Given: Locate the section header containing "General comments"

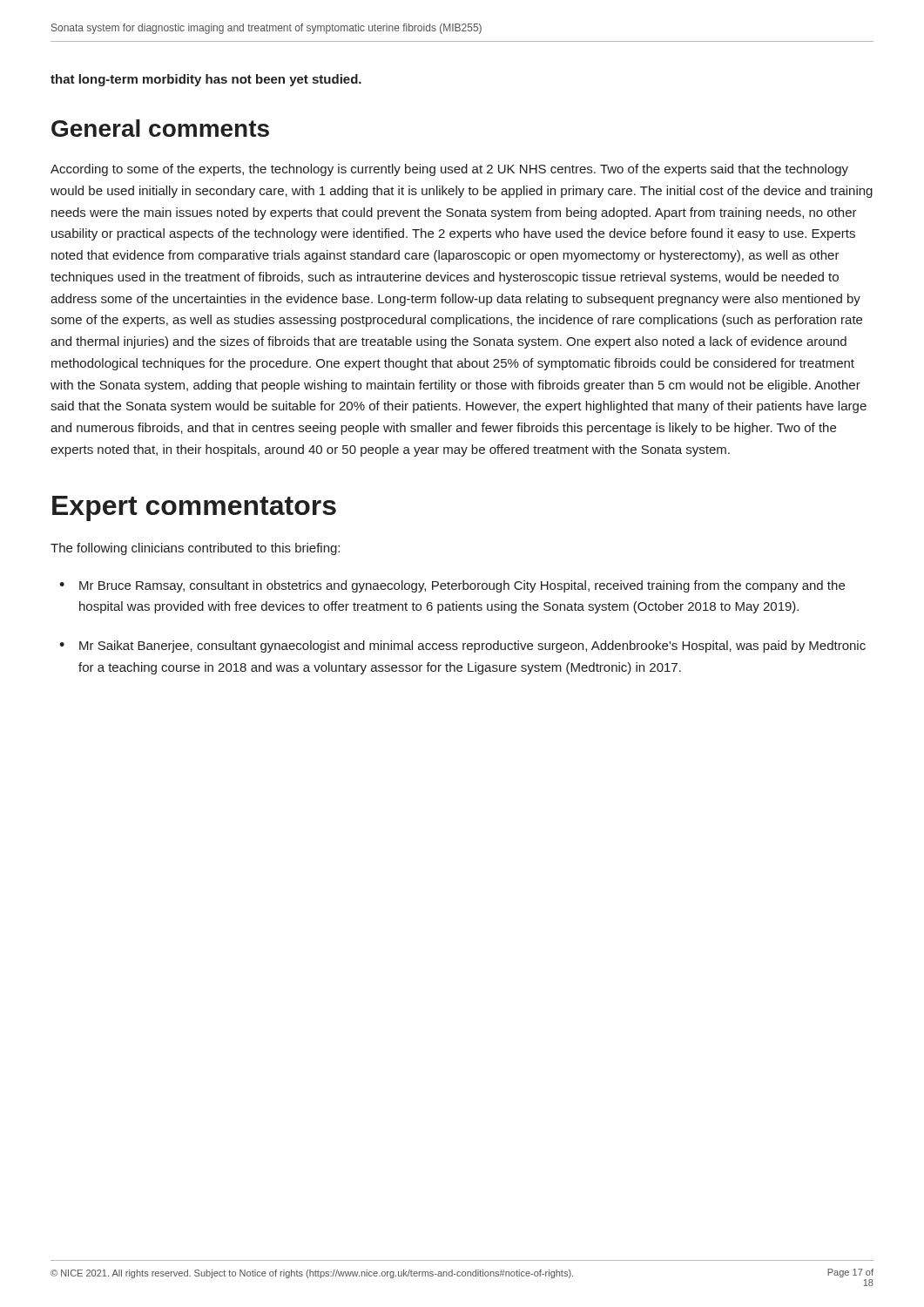Looking at the screenshot, I should [160, 128].
